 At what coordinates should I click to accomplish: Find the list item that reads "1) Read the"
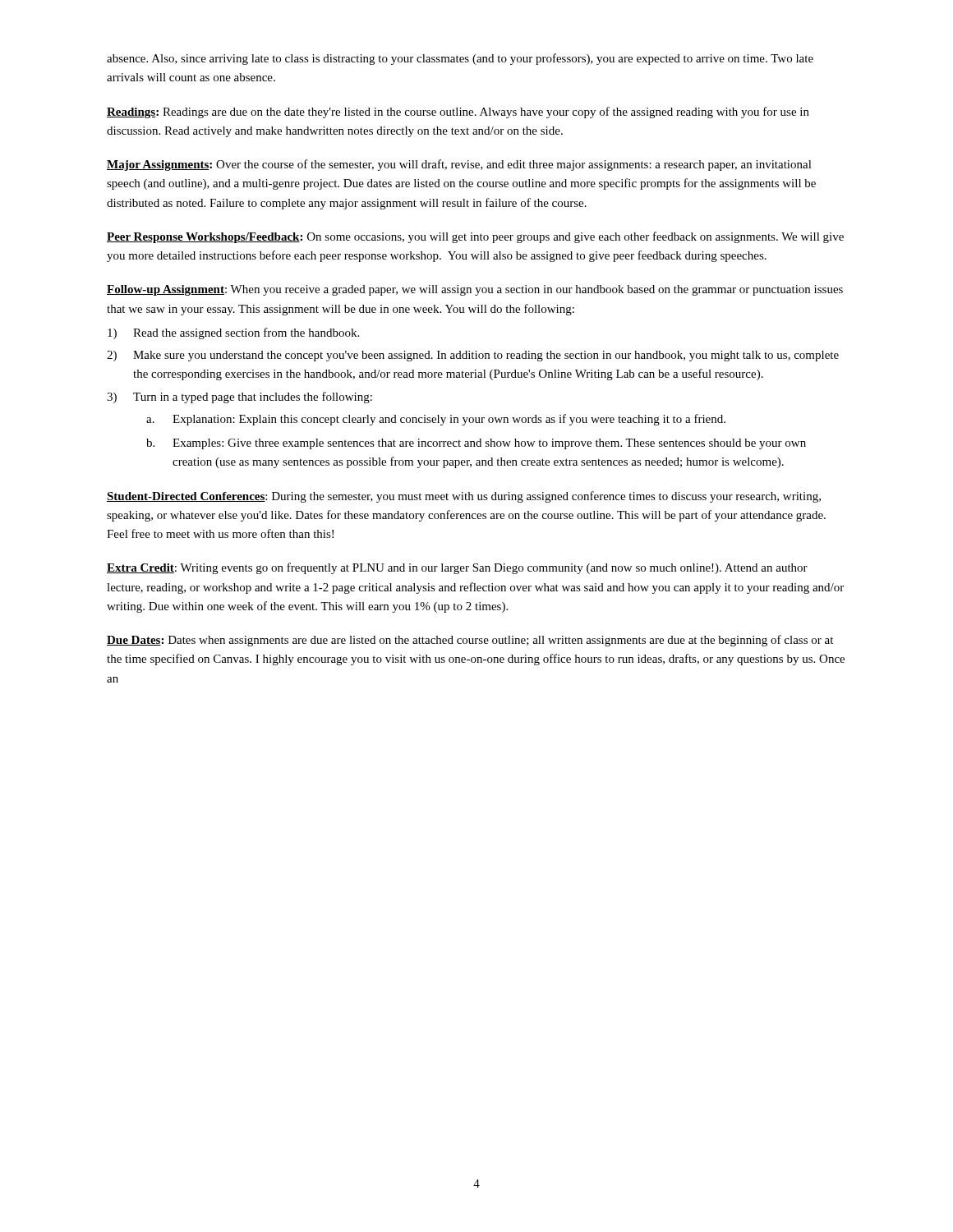[x=233, y=333]
